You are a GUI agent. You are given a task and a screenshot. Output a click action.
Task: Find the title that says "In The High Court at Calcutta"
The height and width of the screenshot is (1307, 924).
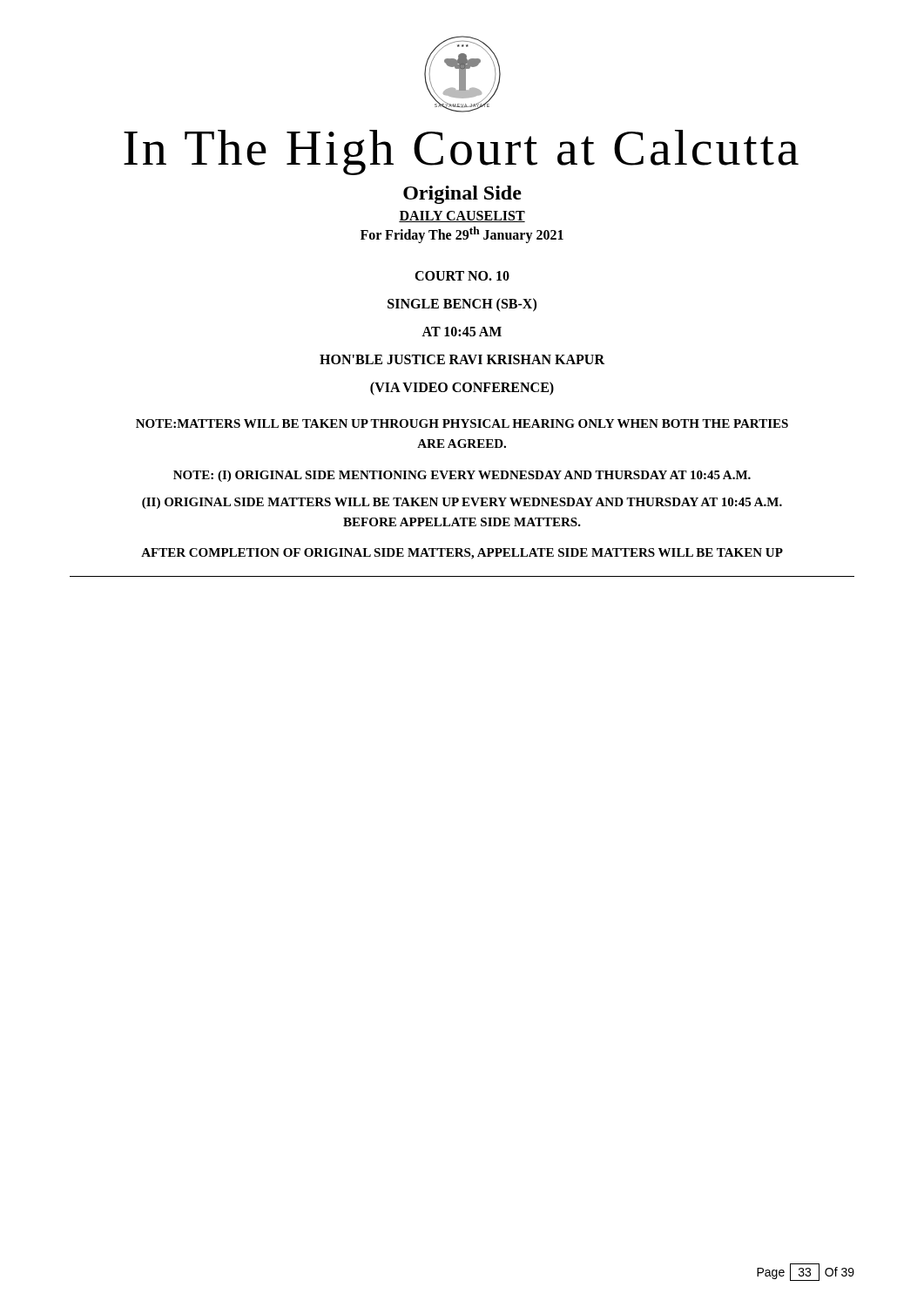pos(462,148)
